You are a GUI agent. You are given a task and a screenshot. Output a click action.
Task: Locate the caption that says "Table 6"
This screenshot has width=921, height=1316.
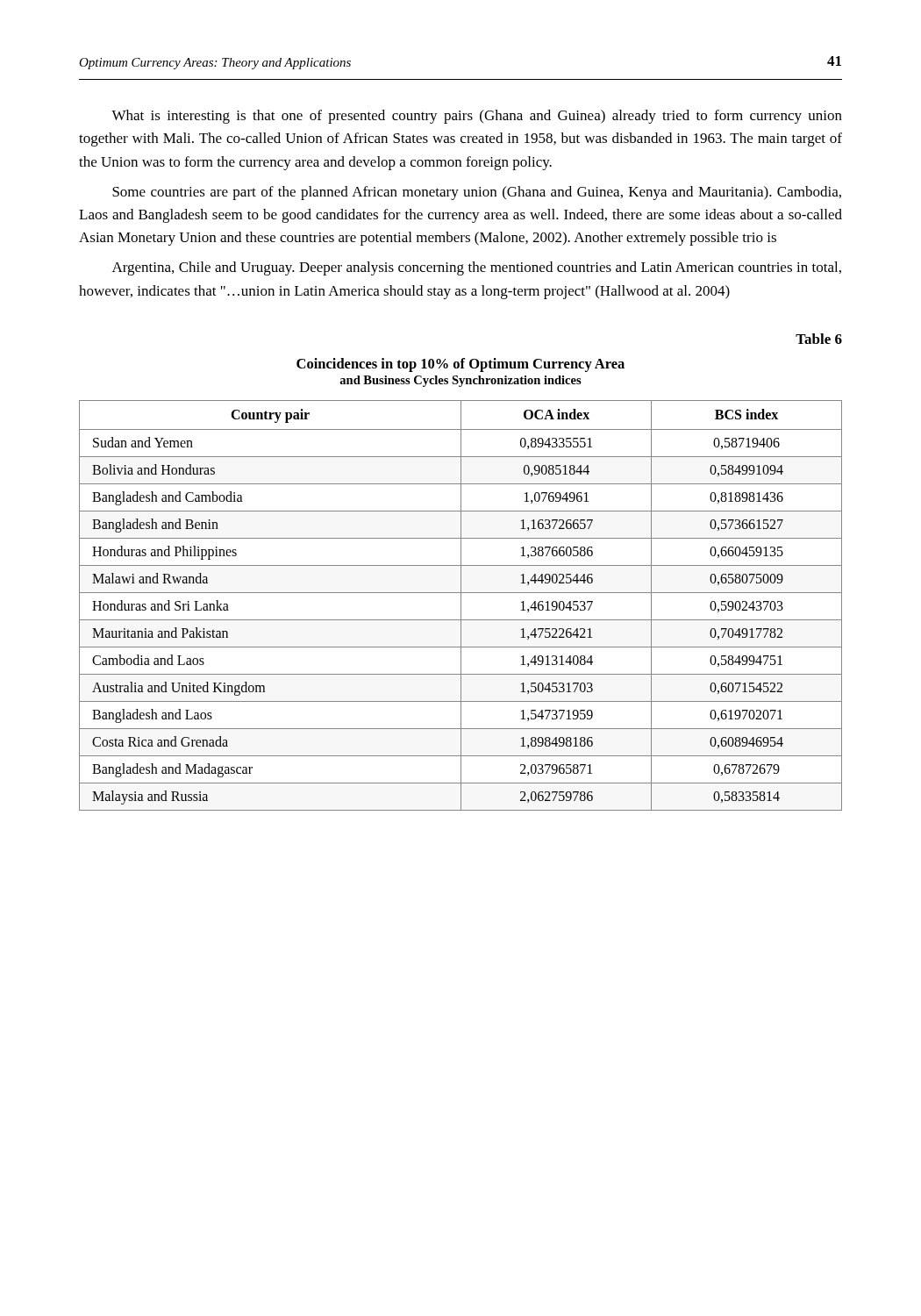pyautogui.click(x=819, y=339)
